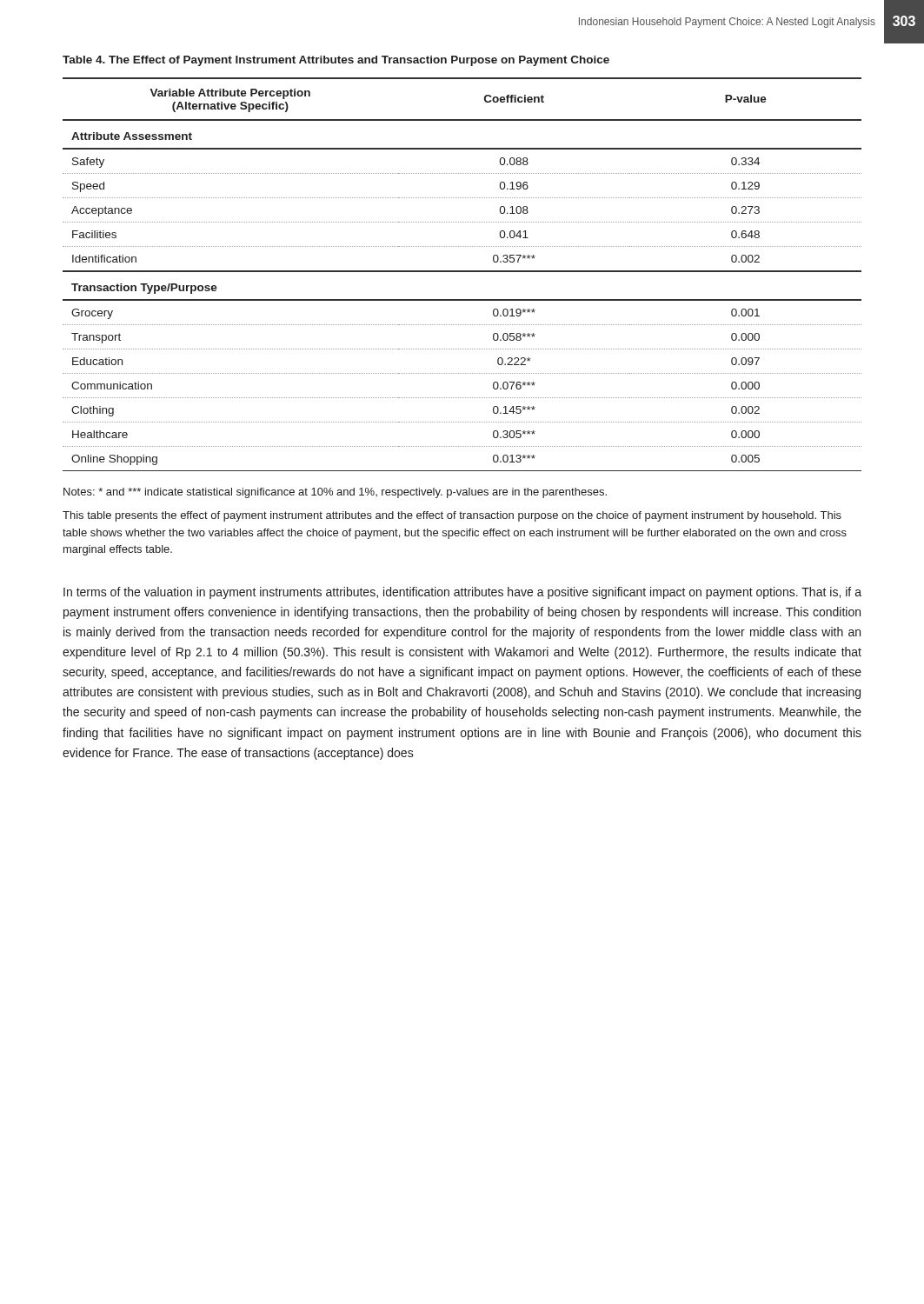
Task: Where is the passage that starts "This table presents"?
Action: point(455,532)
